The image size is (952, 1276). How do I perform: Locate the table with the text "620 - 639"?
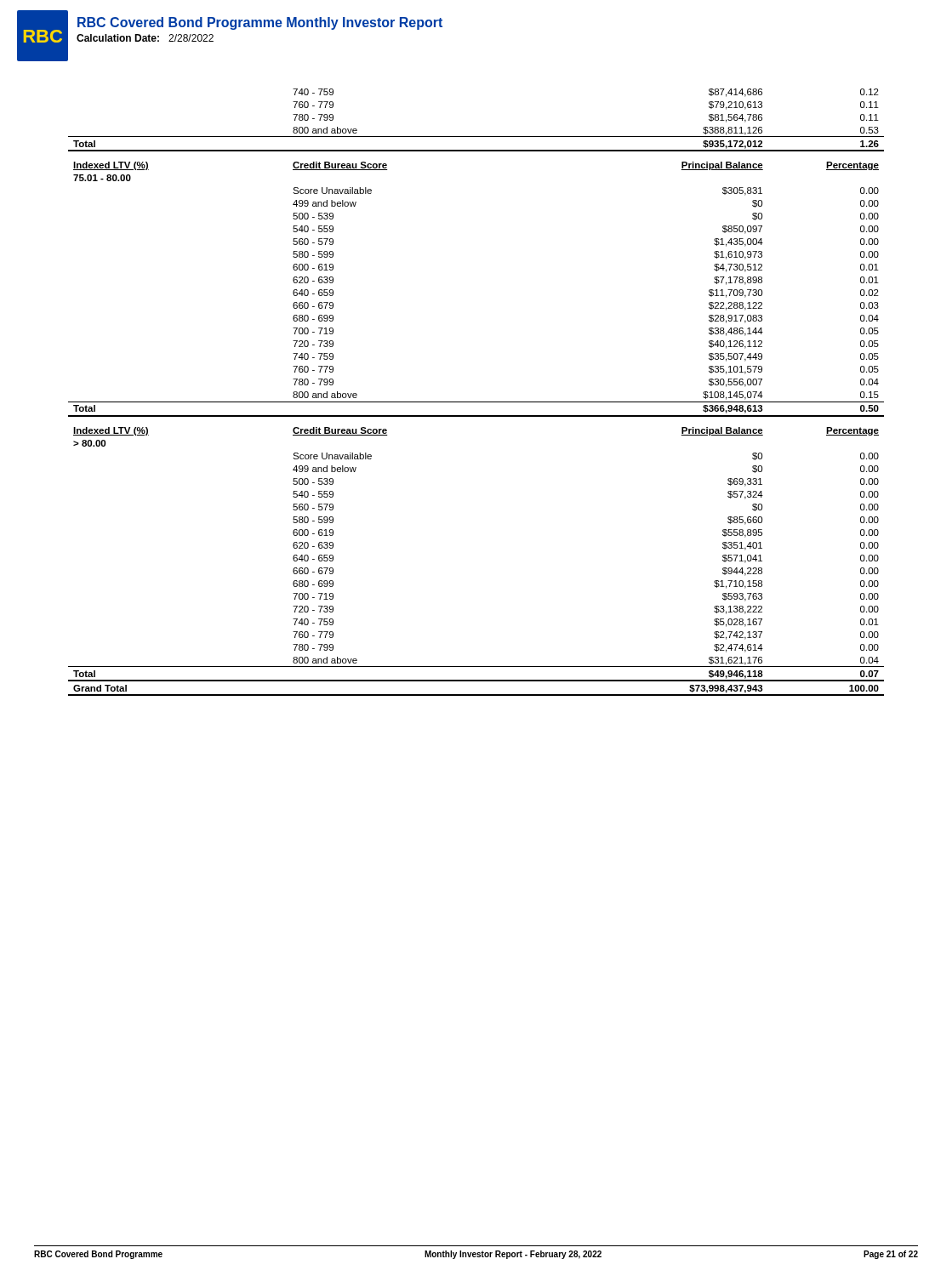pos(476,390)
